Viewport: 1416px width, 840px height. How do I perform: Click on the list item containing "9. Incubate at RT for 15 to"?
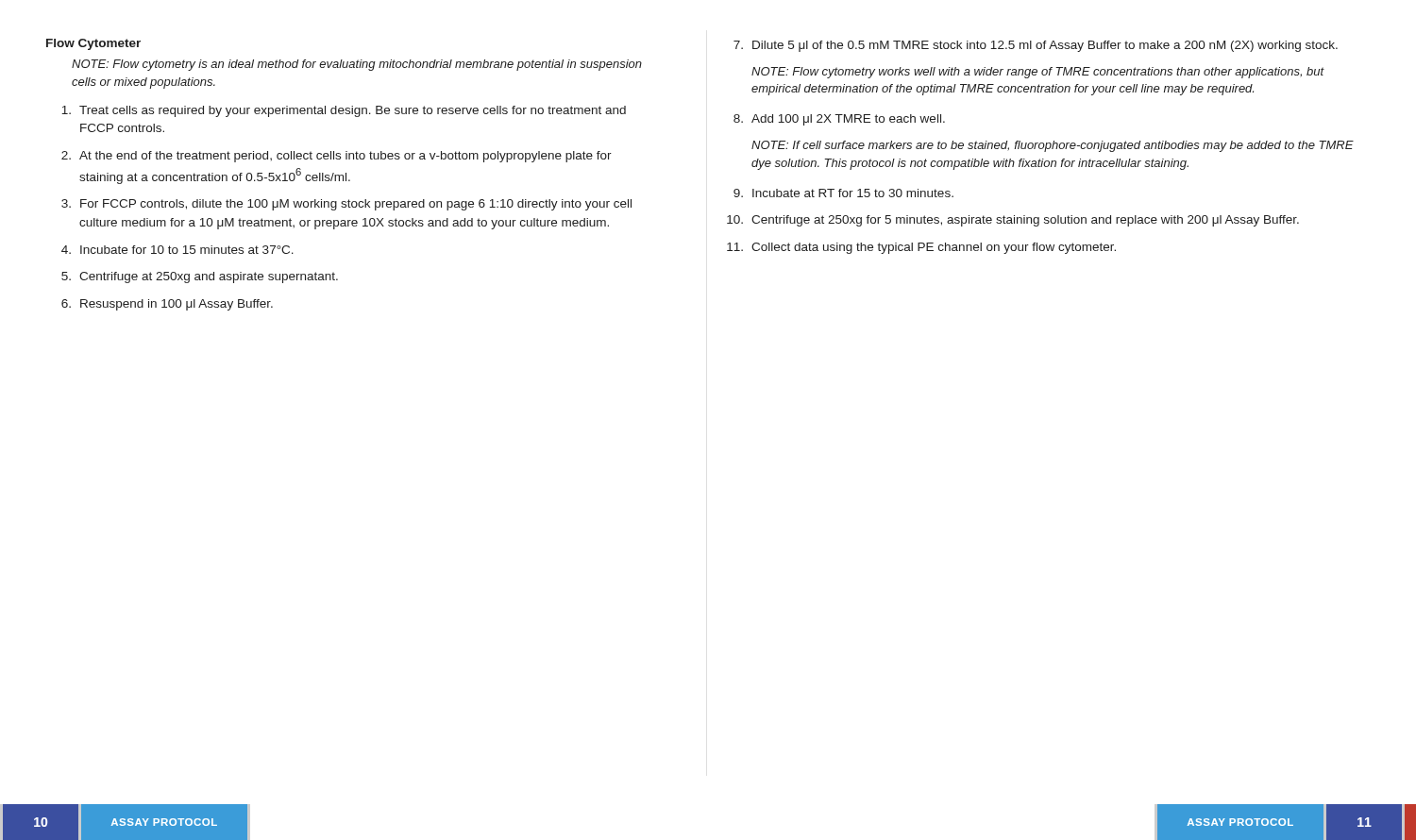pos(843,193)
